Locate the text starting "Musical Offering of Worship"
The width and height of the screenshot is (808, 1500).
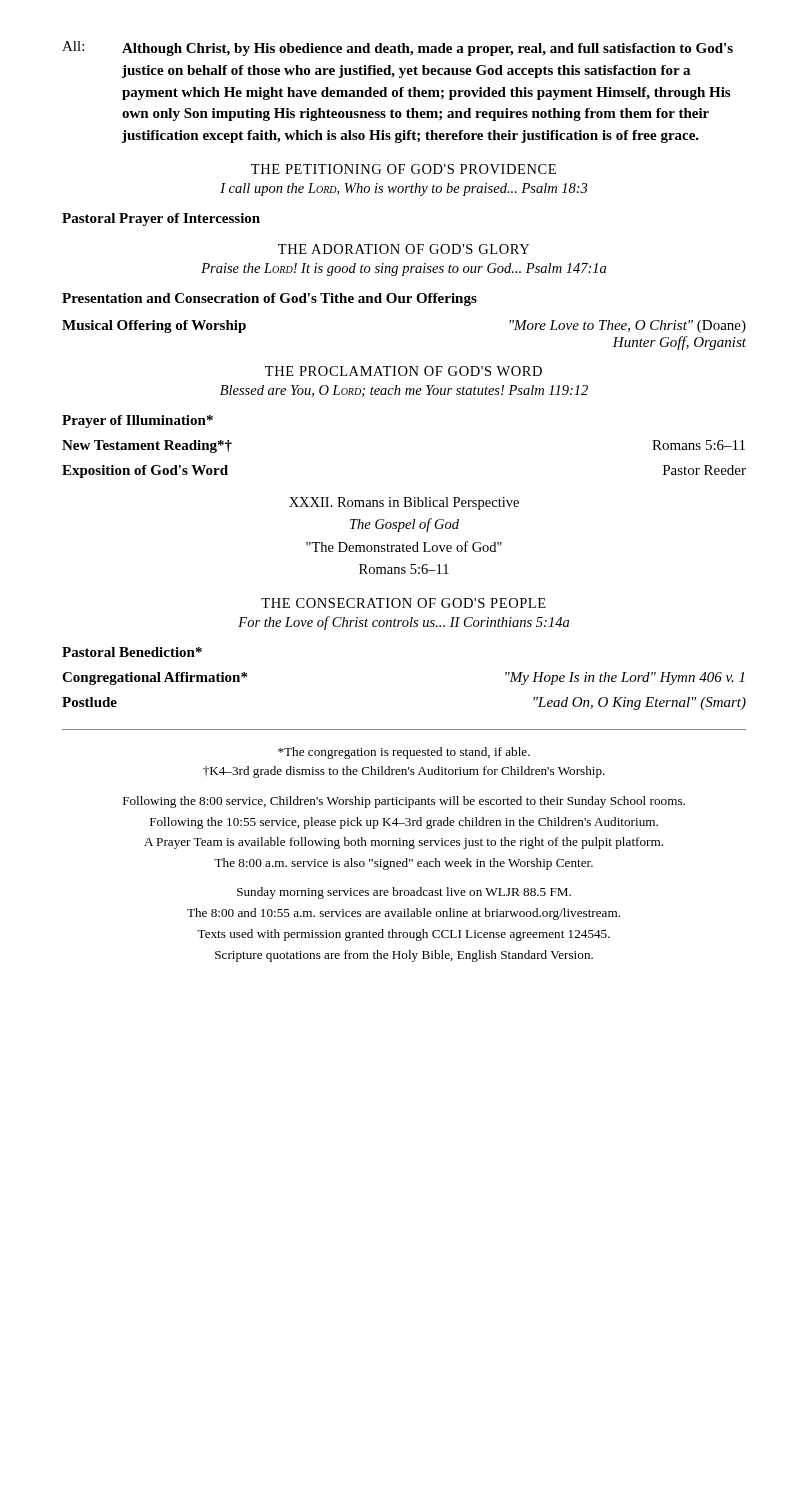click(x=144, y=326)
